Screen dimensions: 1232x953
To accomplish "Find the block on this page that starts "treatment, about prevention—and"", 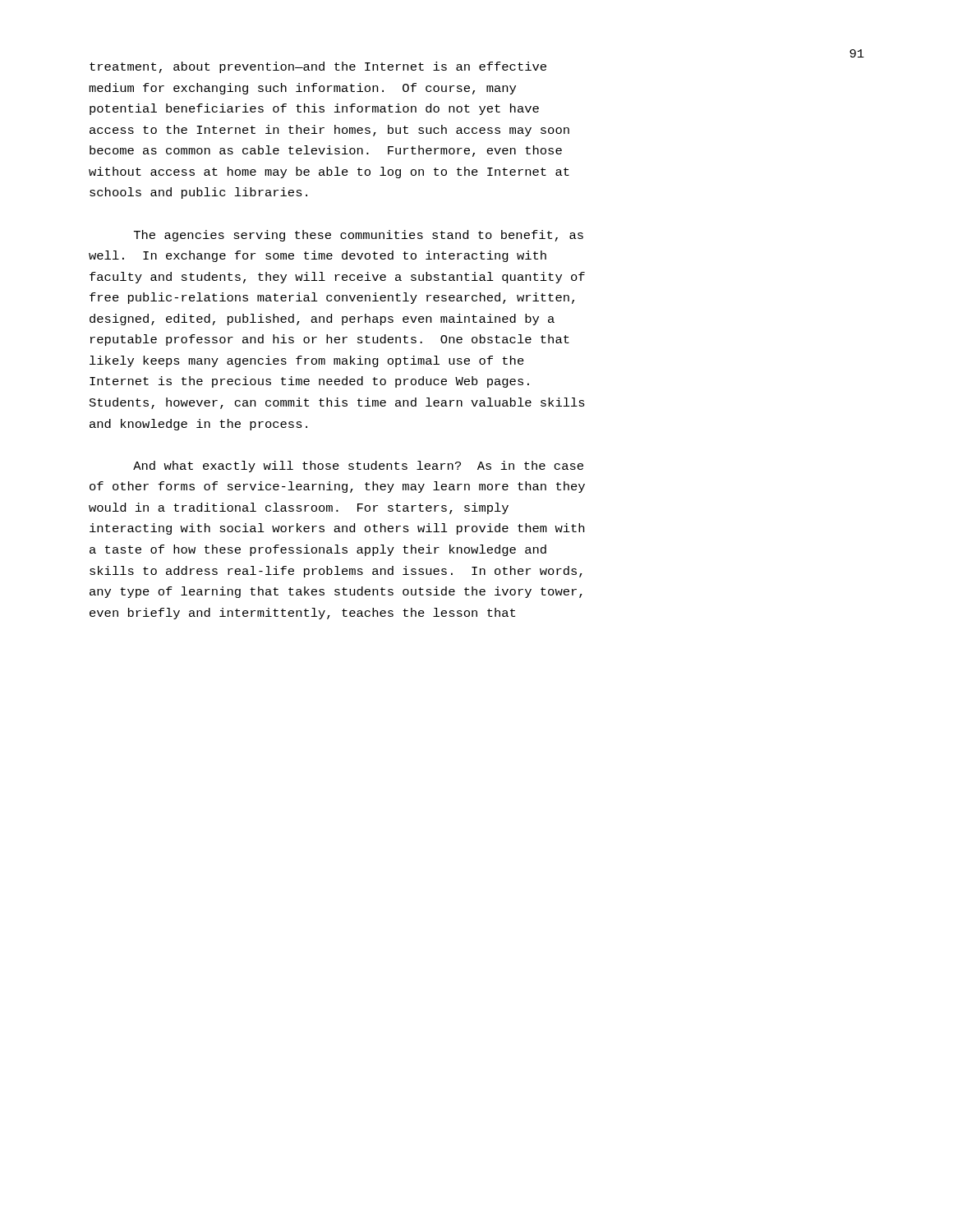I will tap(329, 130).
